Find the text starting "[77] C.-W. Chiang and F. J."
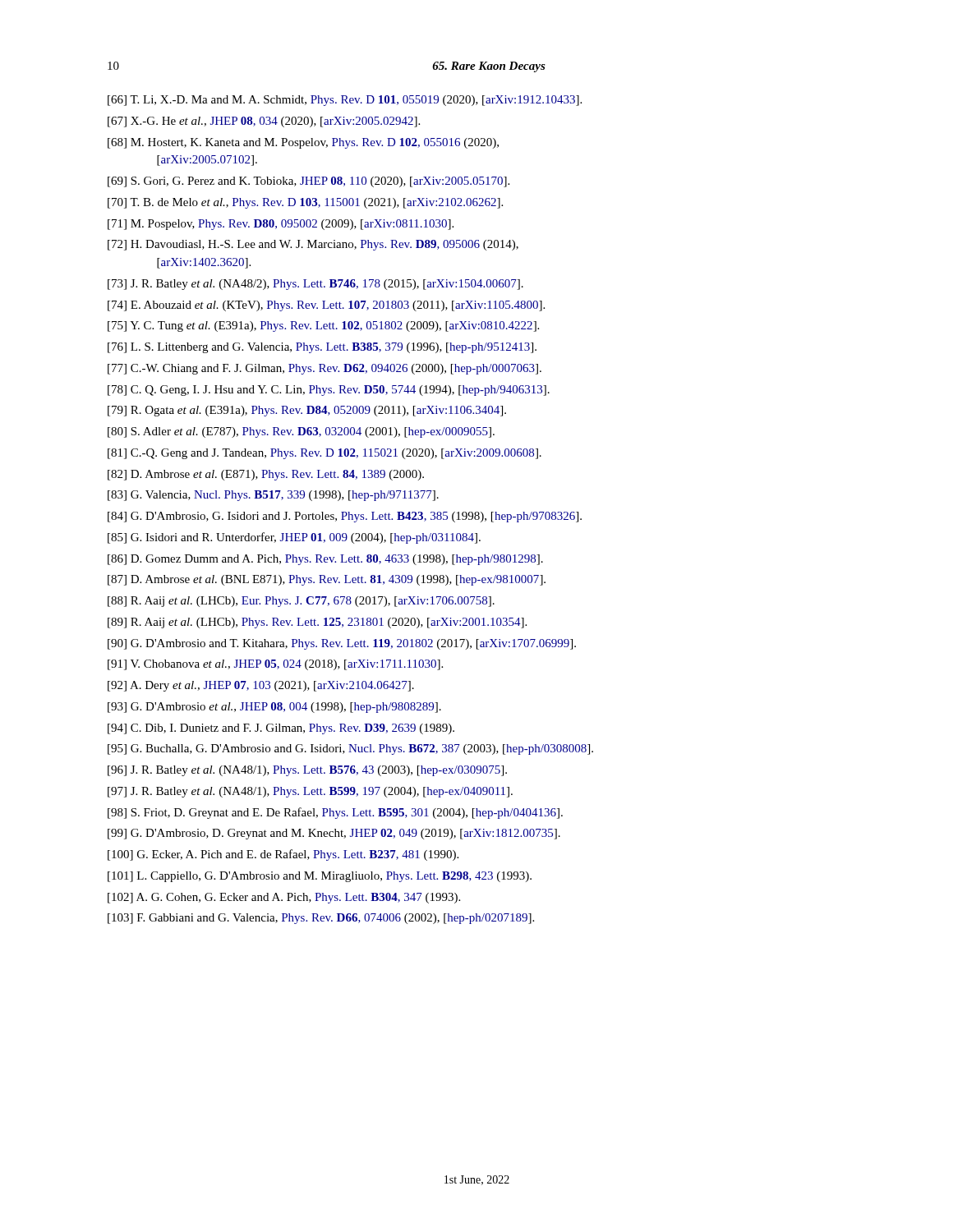Screen dimensions: 1232x953 click(324, 368)
